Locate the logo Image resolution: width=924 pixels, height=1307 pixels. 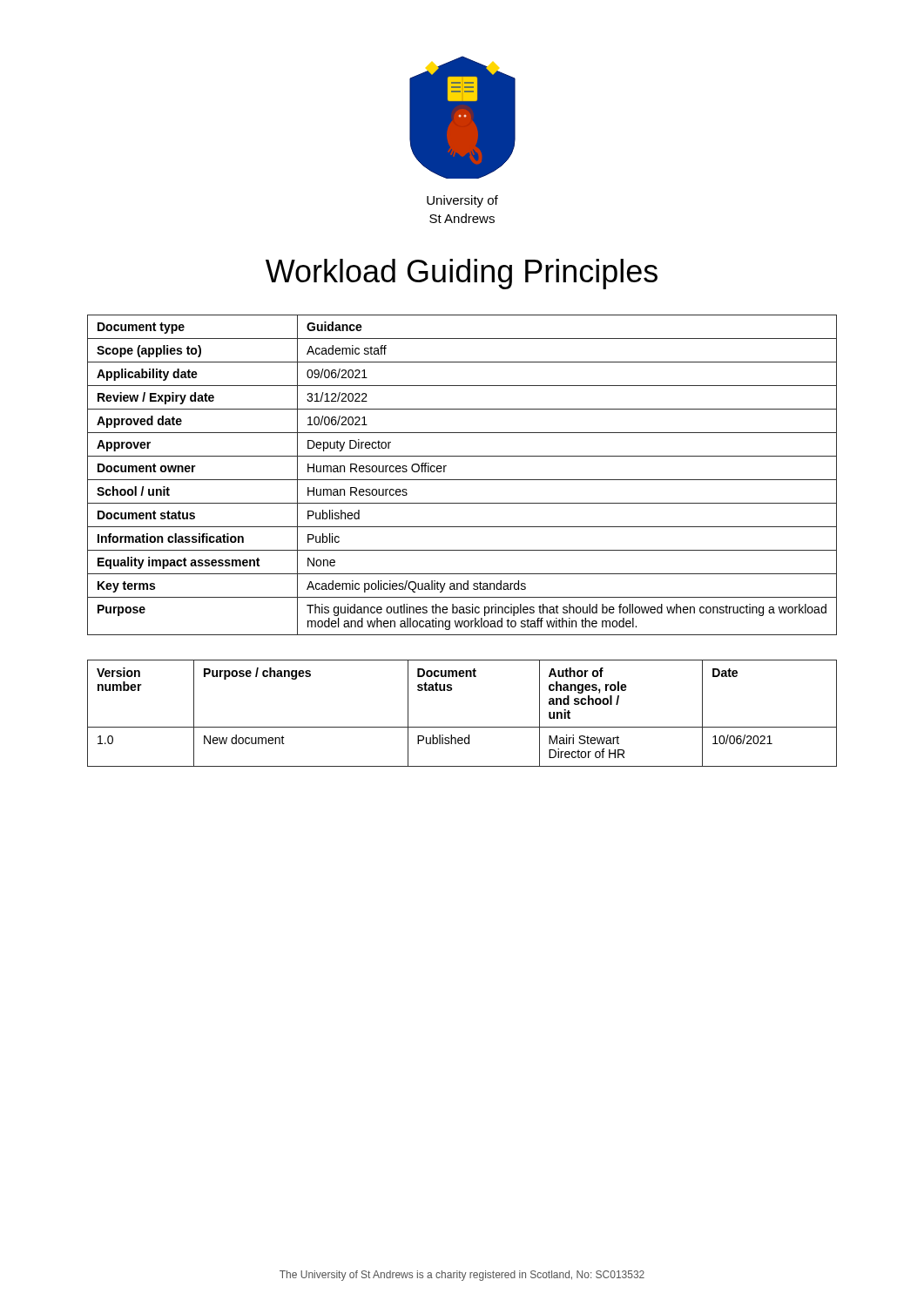point(462,117)
